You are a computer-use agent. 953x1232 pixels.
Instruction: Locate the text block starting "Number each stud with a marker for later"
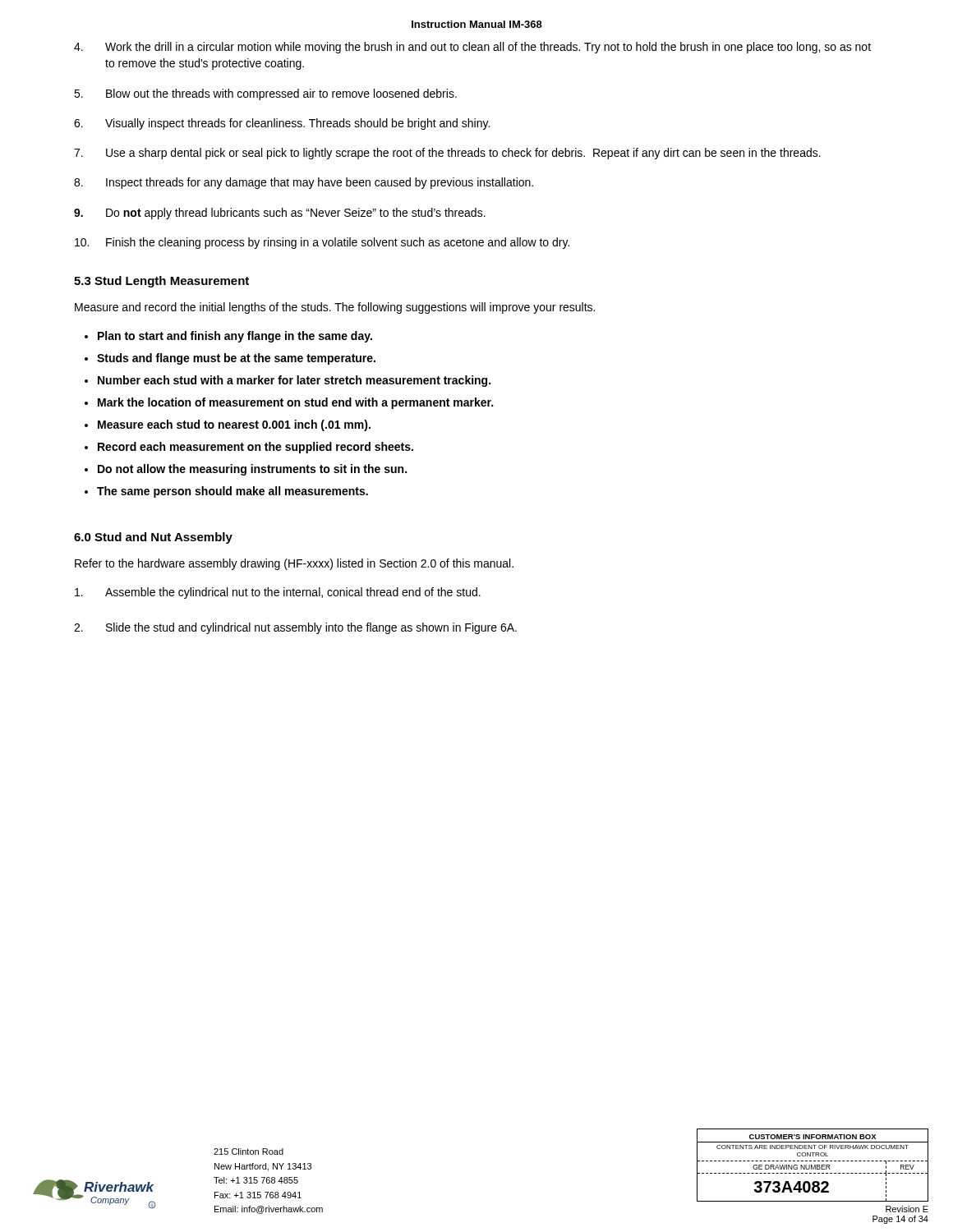click(x=294, y=381)
